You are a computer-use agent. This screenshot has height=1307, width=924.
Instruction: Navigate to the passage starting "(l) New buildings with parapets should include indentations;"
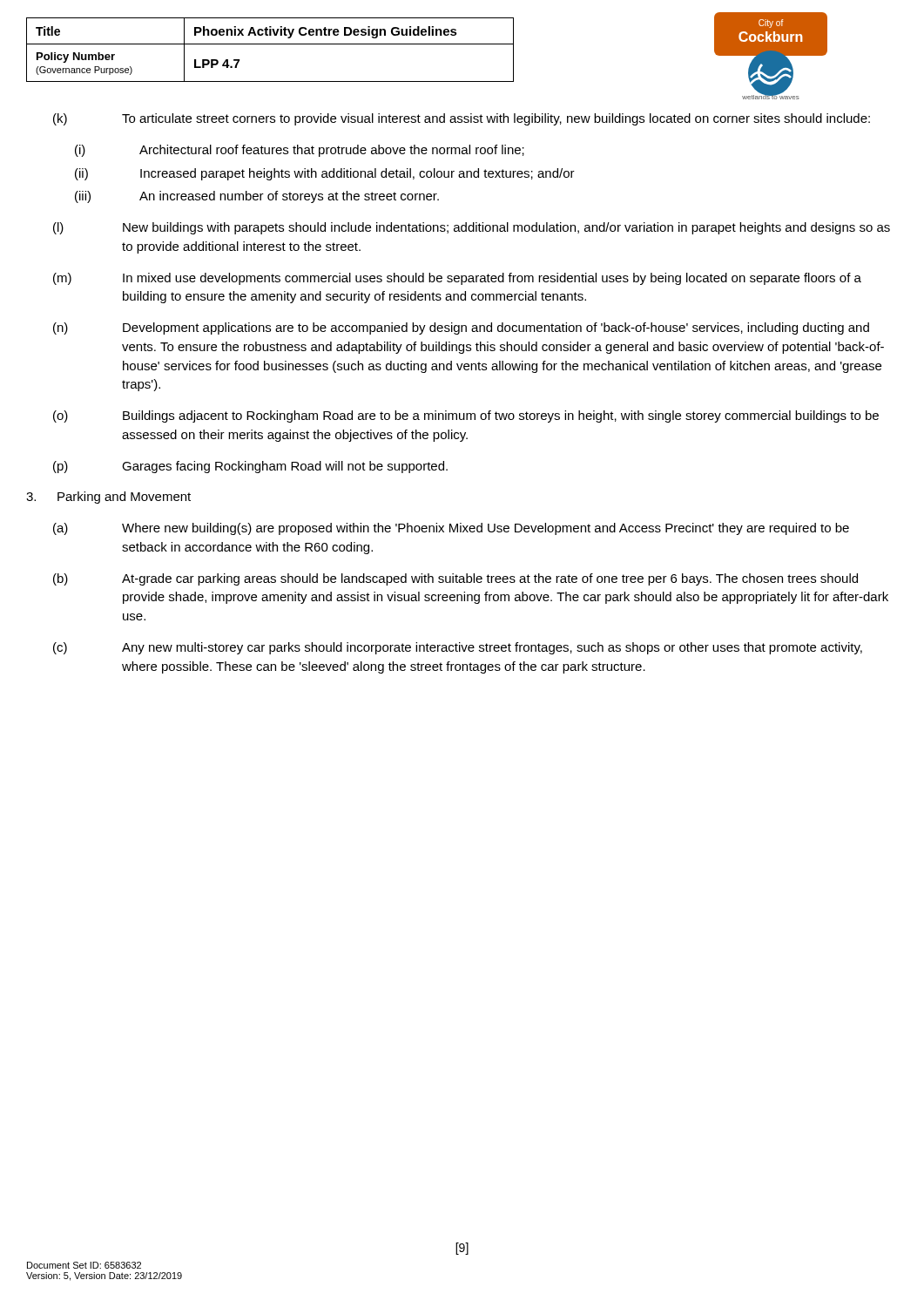(x=462, y=237)
